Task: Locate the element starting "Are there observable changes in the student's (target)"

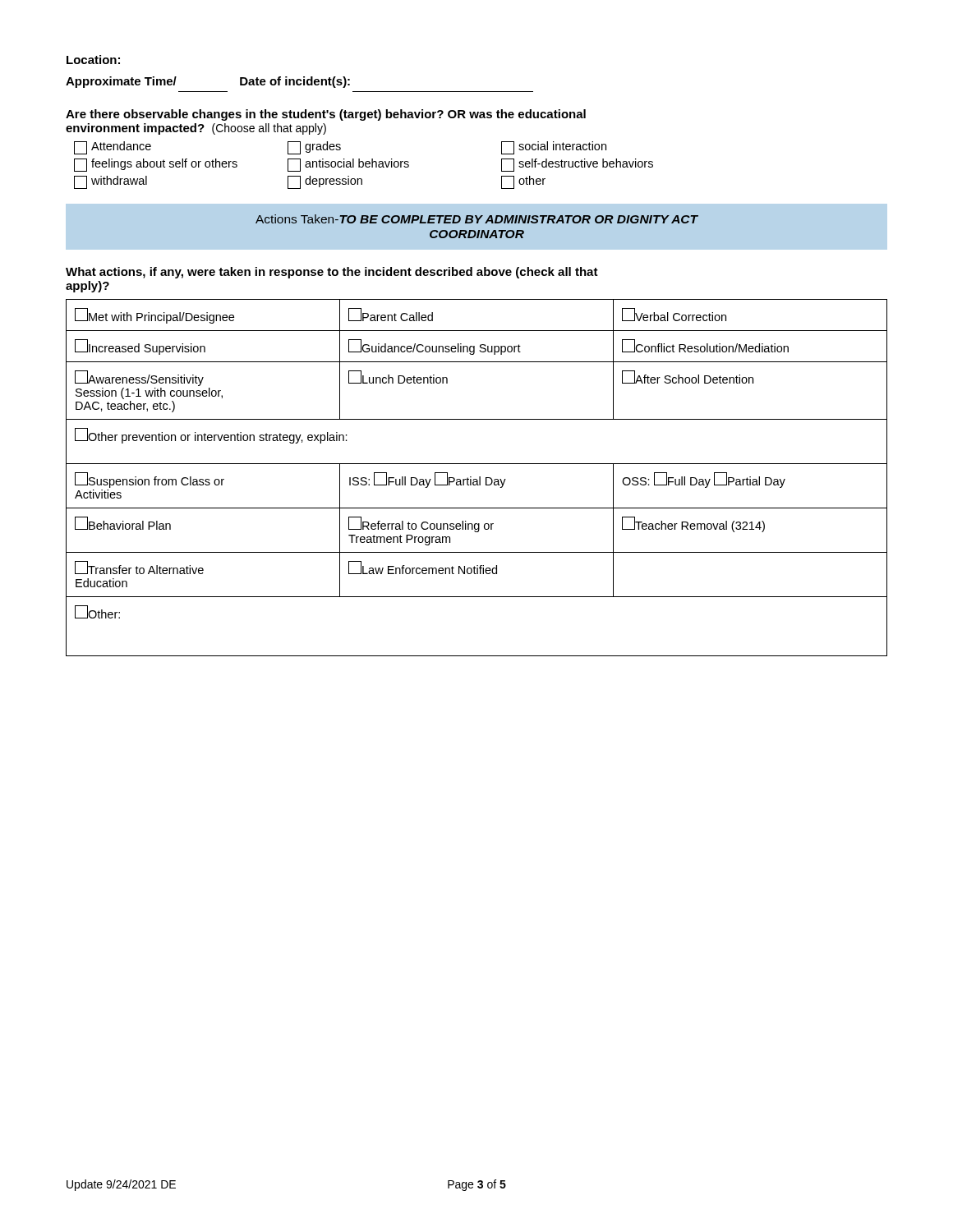Action: [x=326, y=115]
